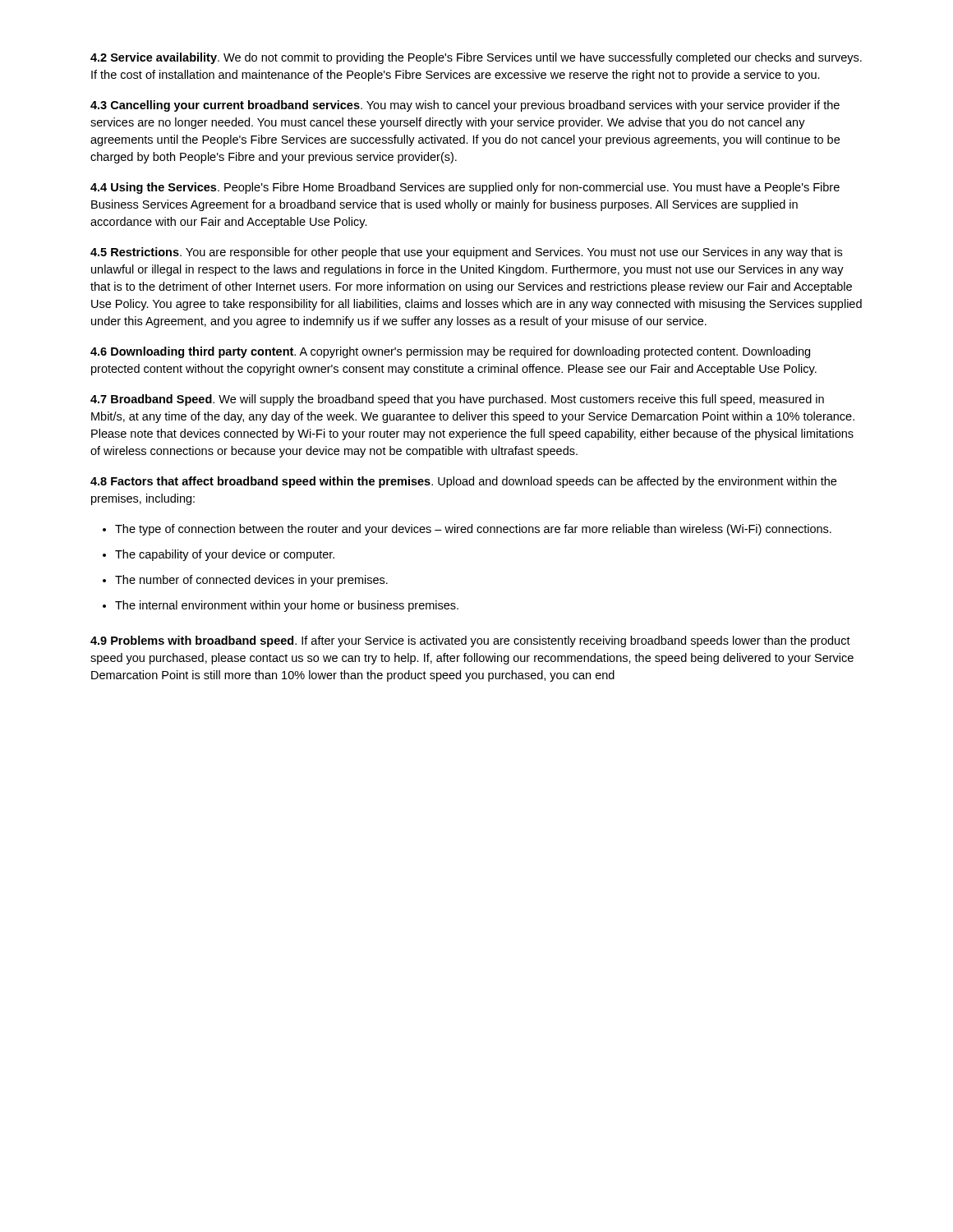Find "The capability of your device or computer." on this page

[x=225, y=555]
